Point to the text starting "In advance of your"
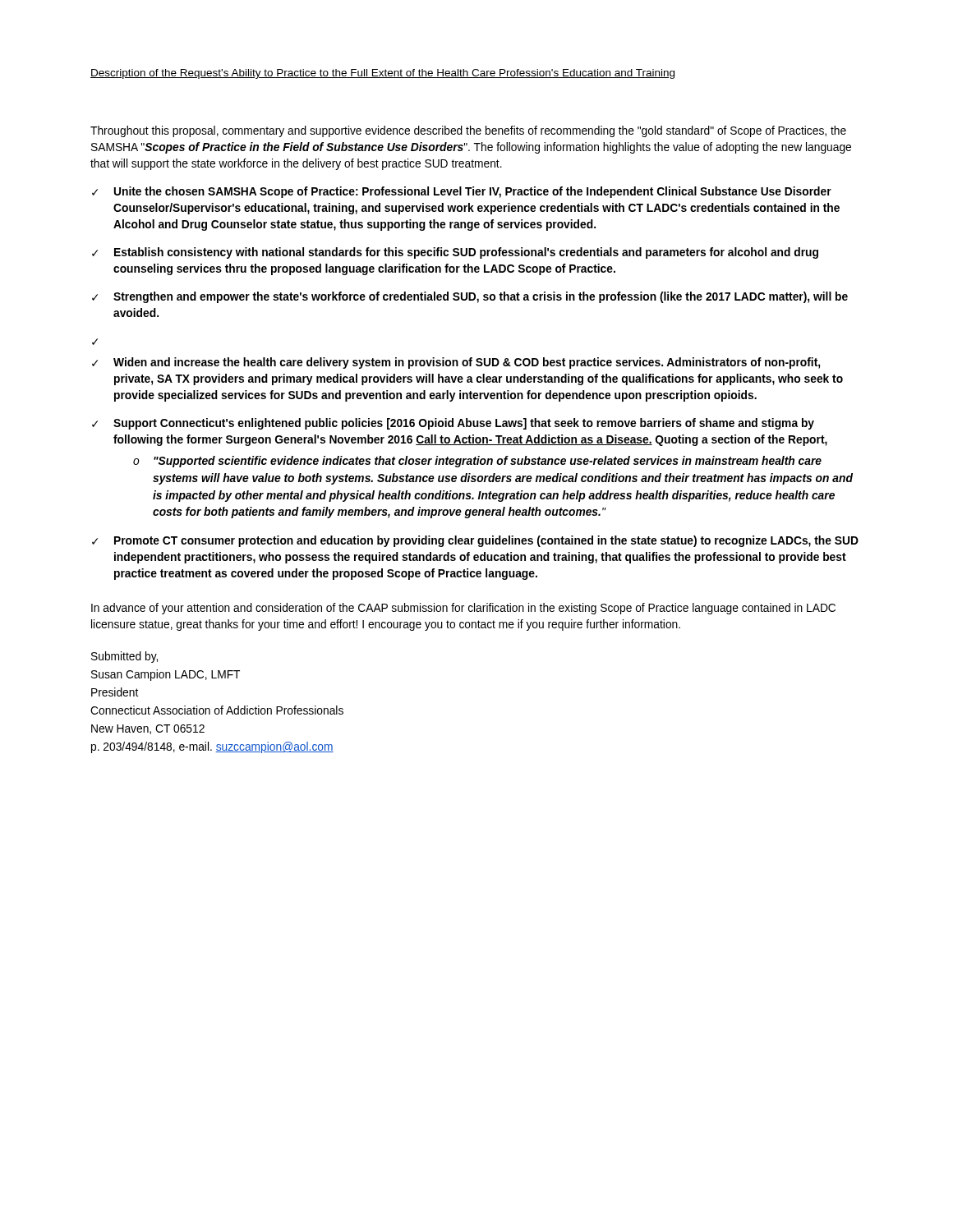Viewport: 953px width, 1232px height. 463,616
